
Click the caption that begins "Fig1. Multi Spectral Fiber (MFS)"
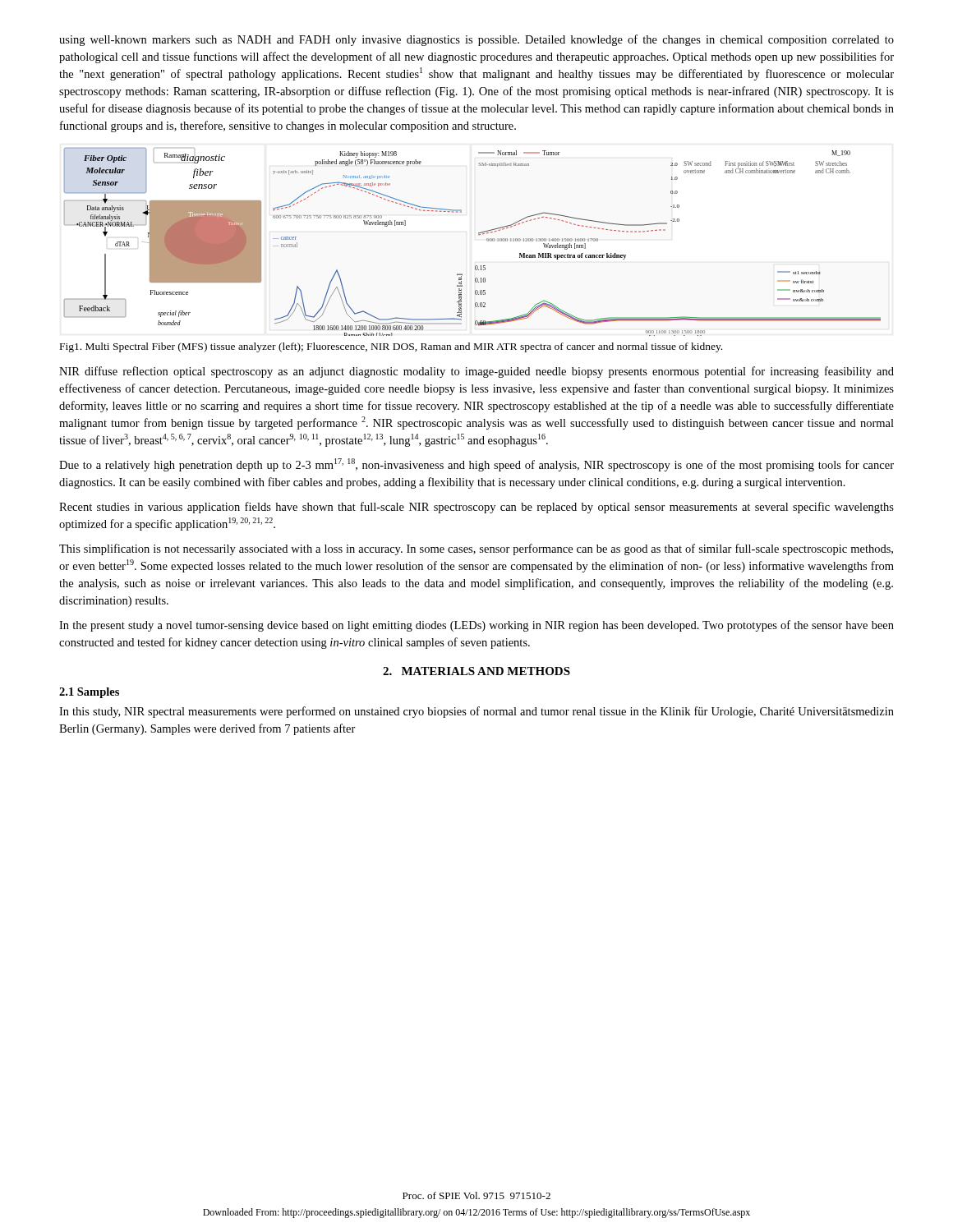pyautogui.click(x=476, y=347)
